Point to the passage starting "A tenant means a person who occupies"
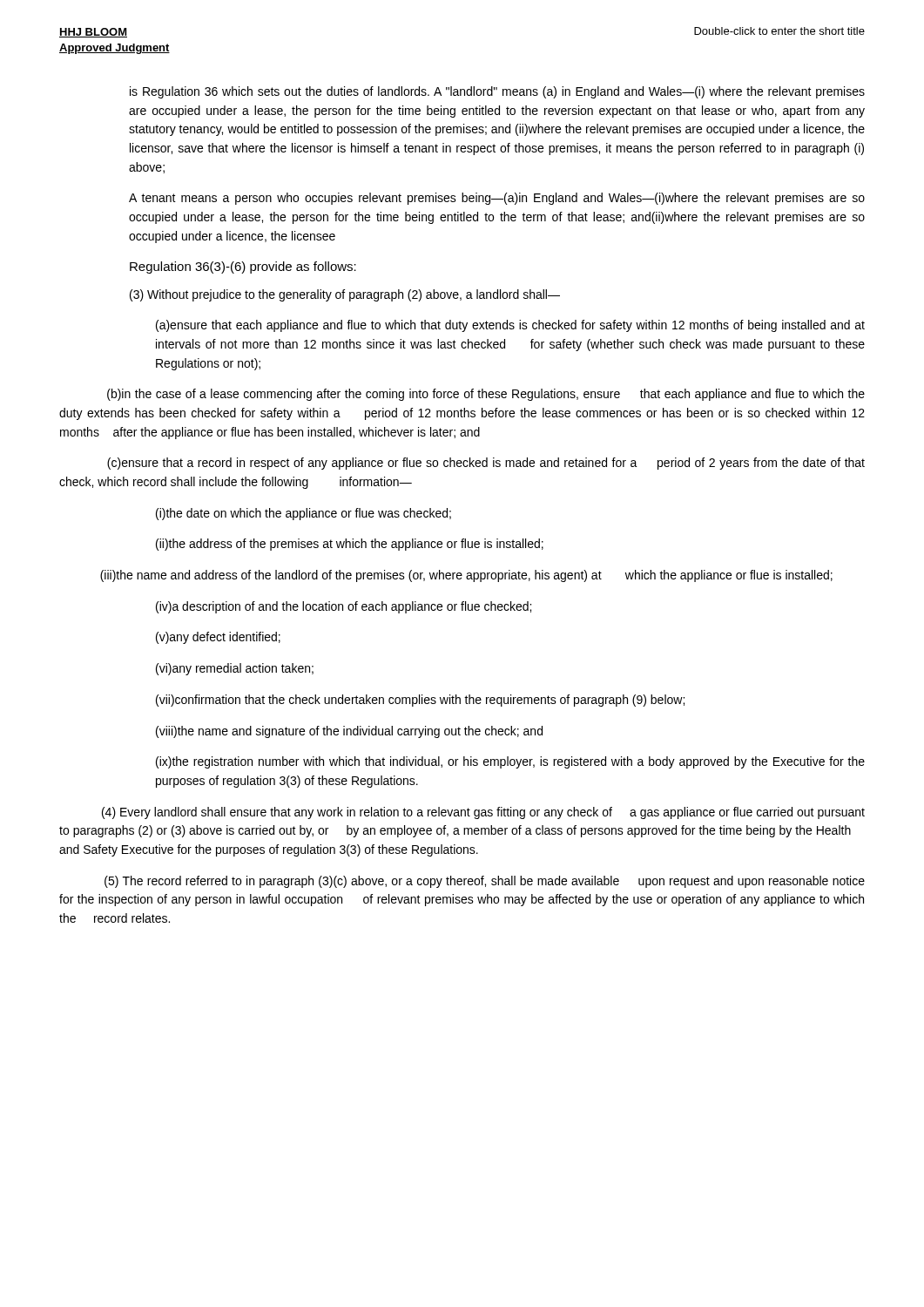Screen dimensions: 1307x924 click(x=497, y=217)
